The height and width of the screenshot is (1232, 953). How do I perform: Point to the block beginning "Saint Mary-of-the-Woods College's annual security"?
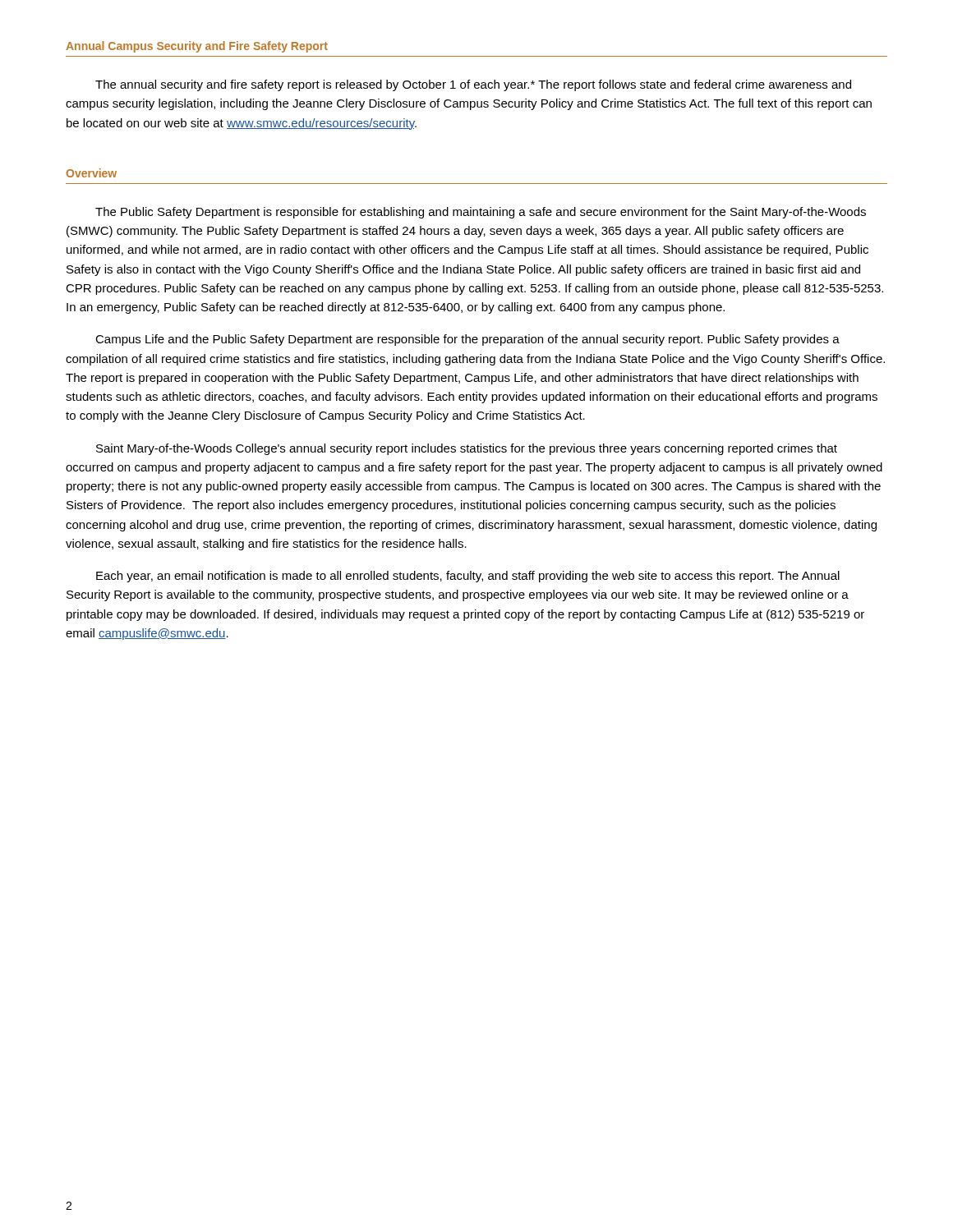click(x=474, y=495)
